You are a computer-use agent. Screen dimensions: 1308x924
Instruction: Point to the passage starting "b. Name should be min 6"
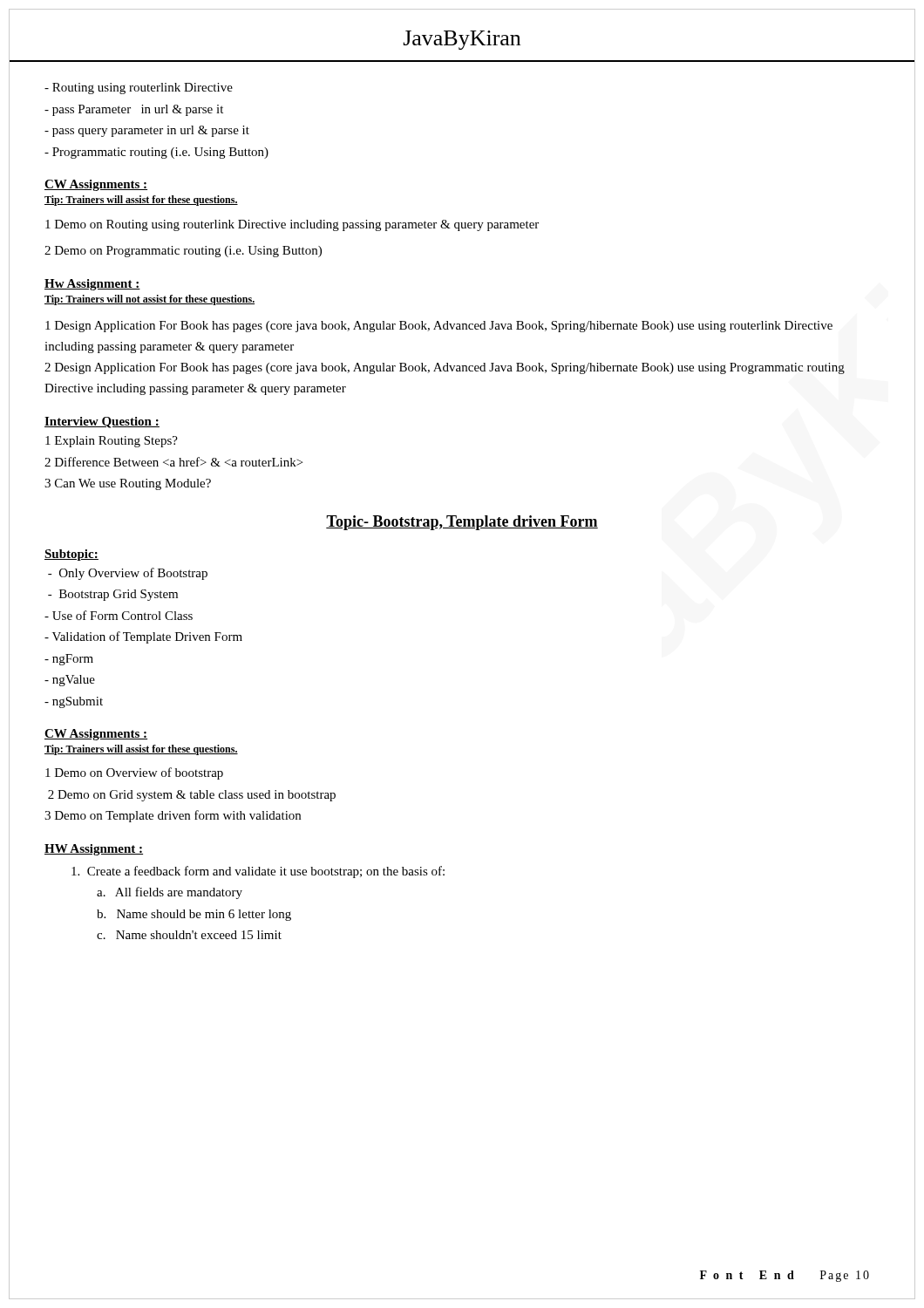pos(194,913)
